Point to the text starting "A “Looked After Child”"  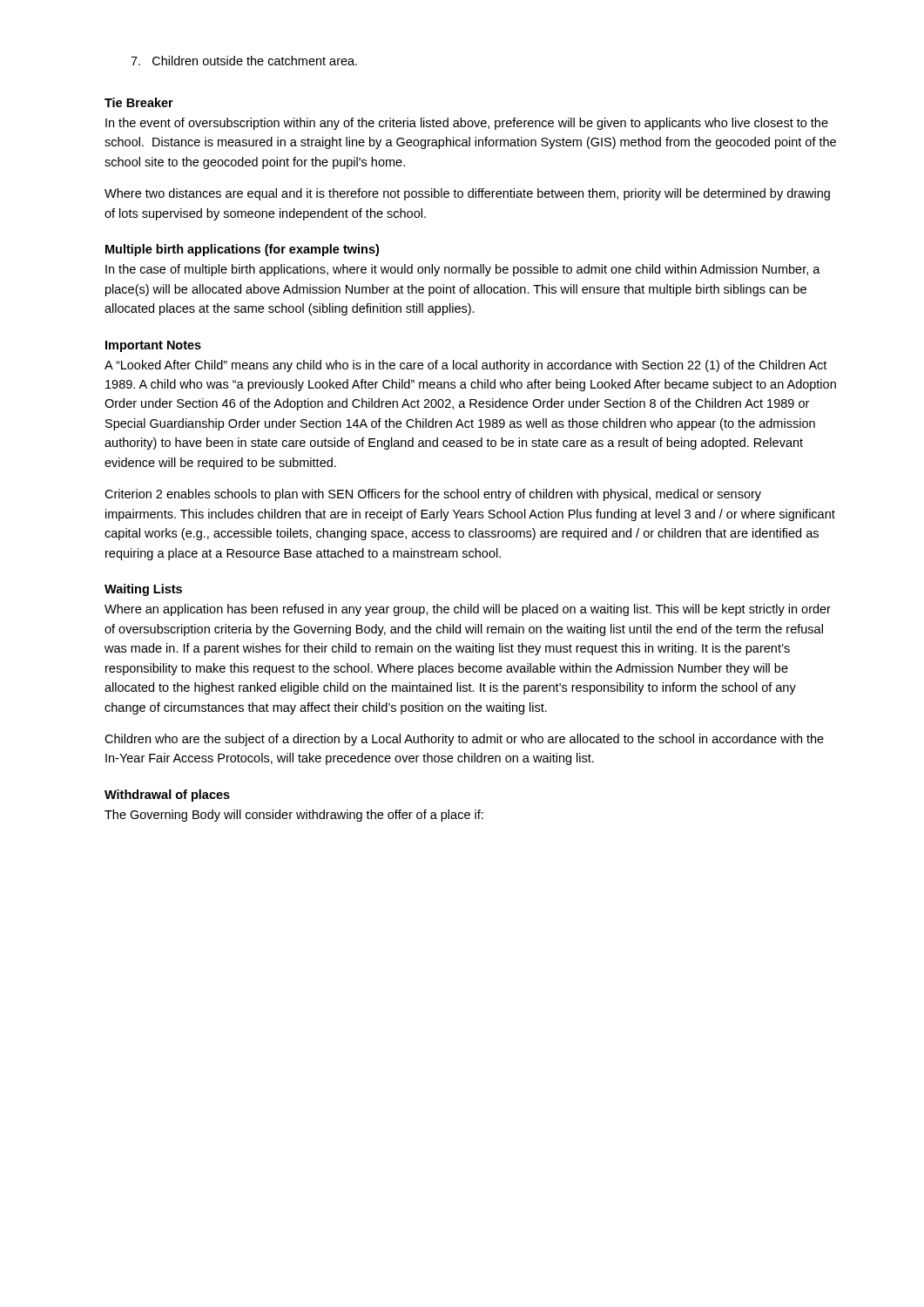click(x=471, y=414)
